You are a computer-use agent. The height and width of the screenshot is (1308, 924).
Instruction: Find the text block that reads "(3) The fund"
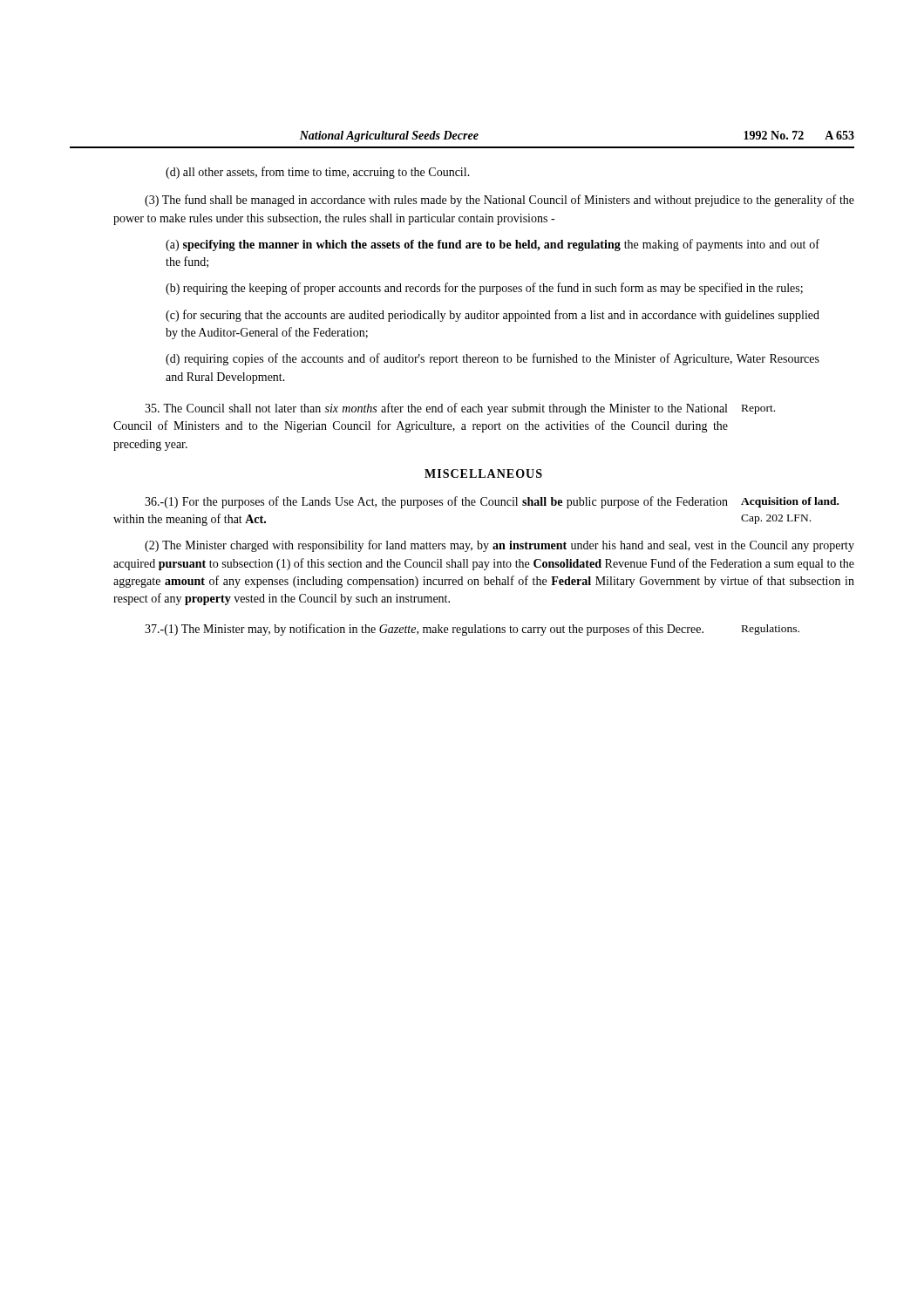(x=484, y=209)
